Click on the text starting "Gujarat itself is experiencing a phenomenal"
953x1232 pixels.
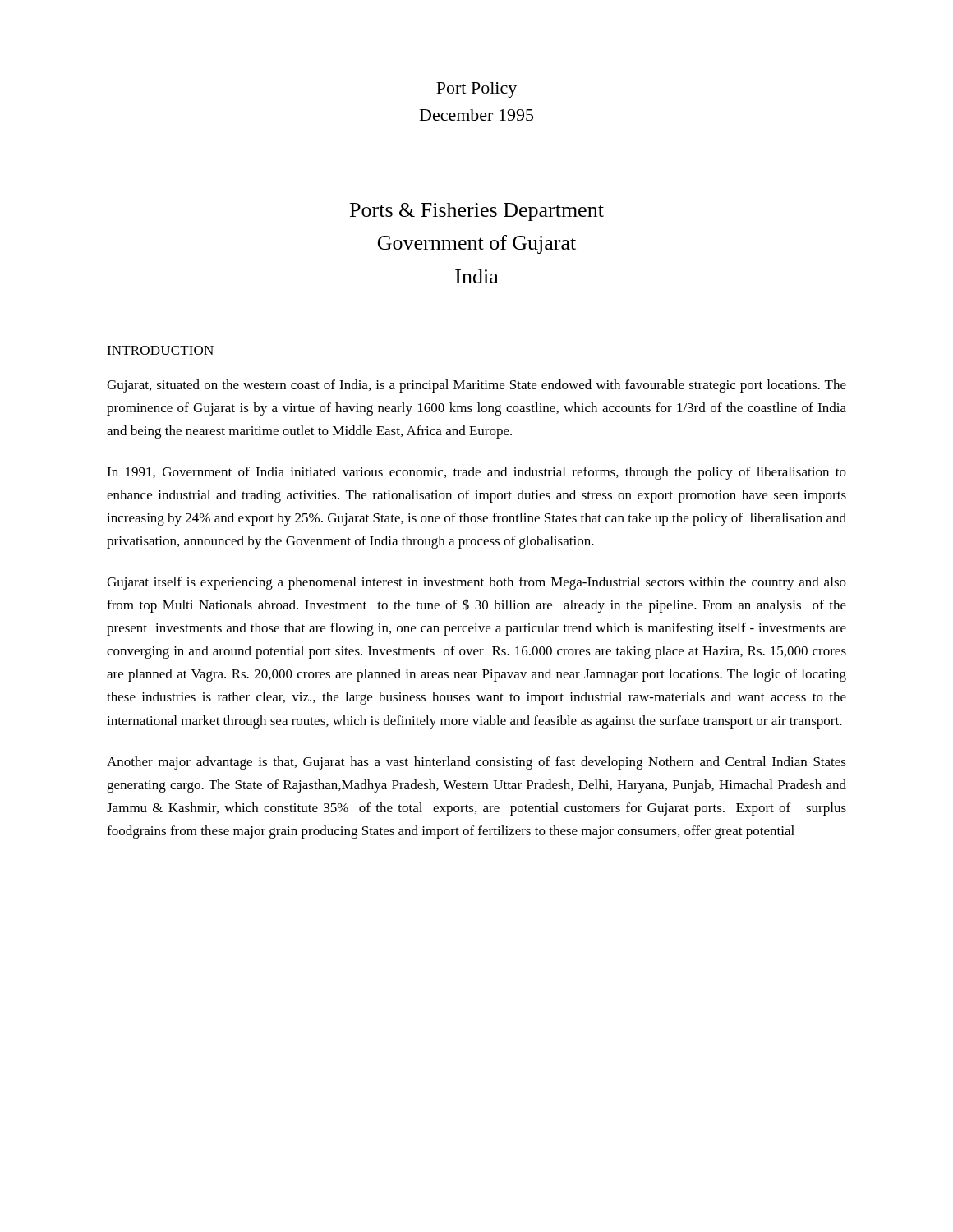coord(476,651)
